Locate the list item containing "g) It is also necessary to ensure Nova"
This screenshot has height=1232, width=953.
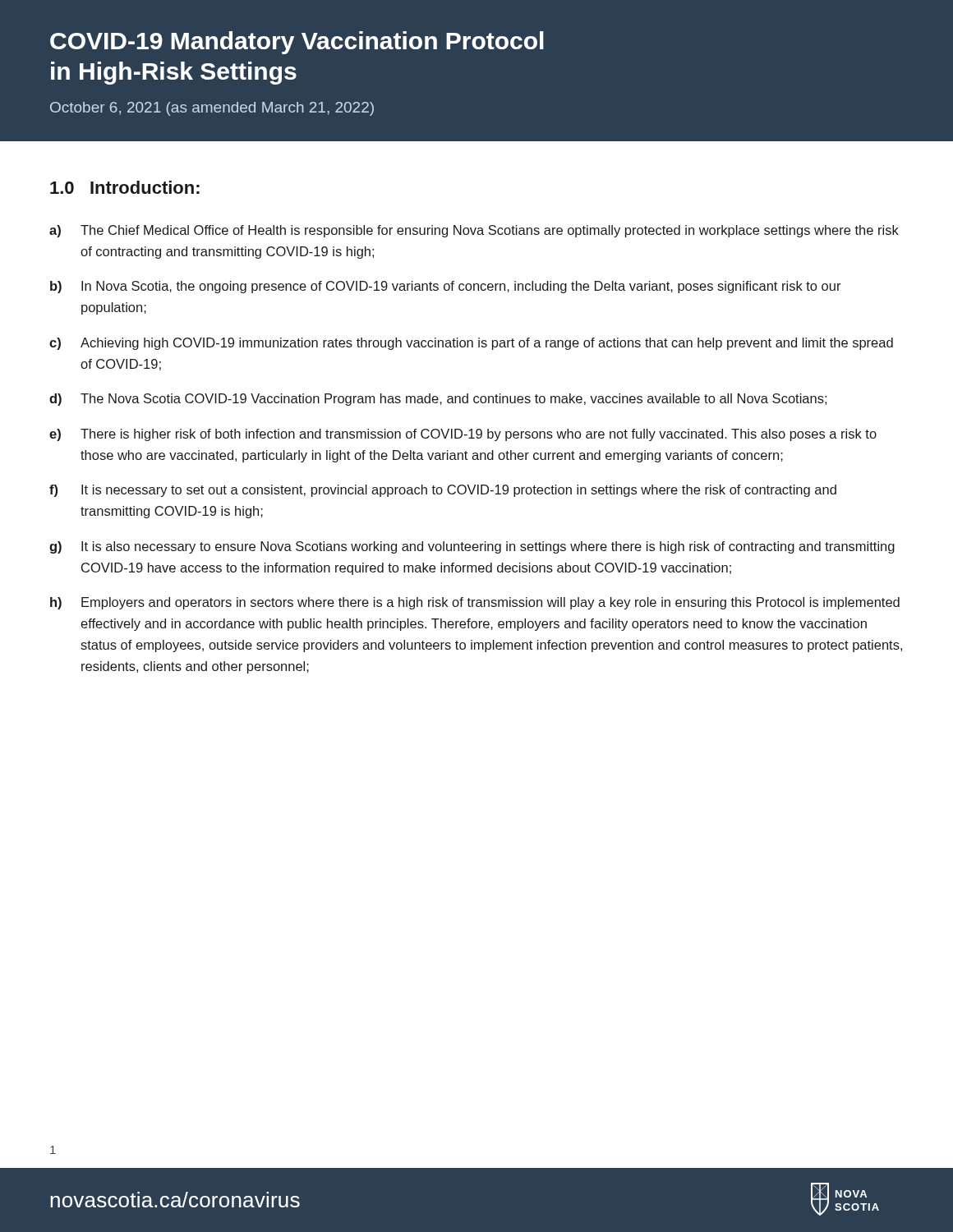coord(476,557)
